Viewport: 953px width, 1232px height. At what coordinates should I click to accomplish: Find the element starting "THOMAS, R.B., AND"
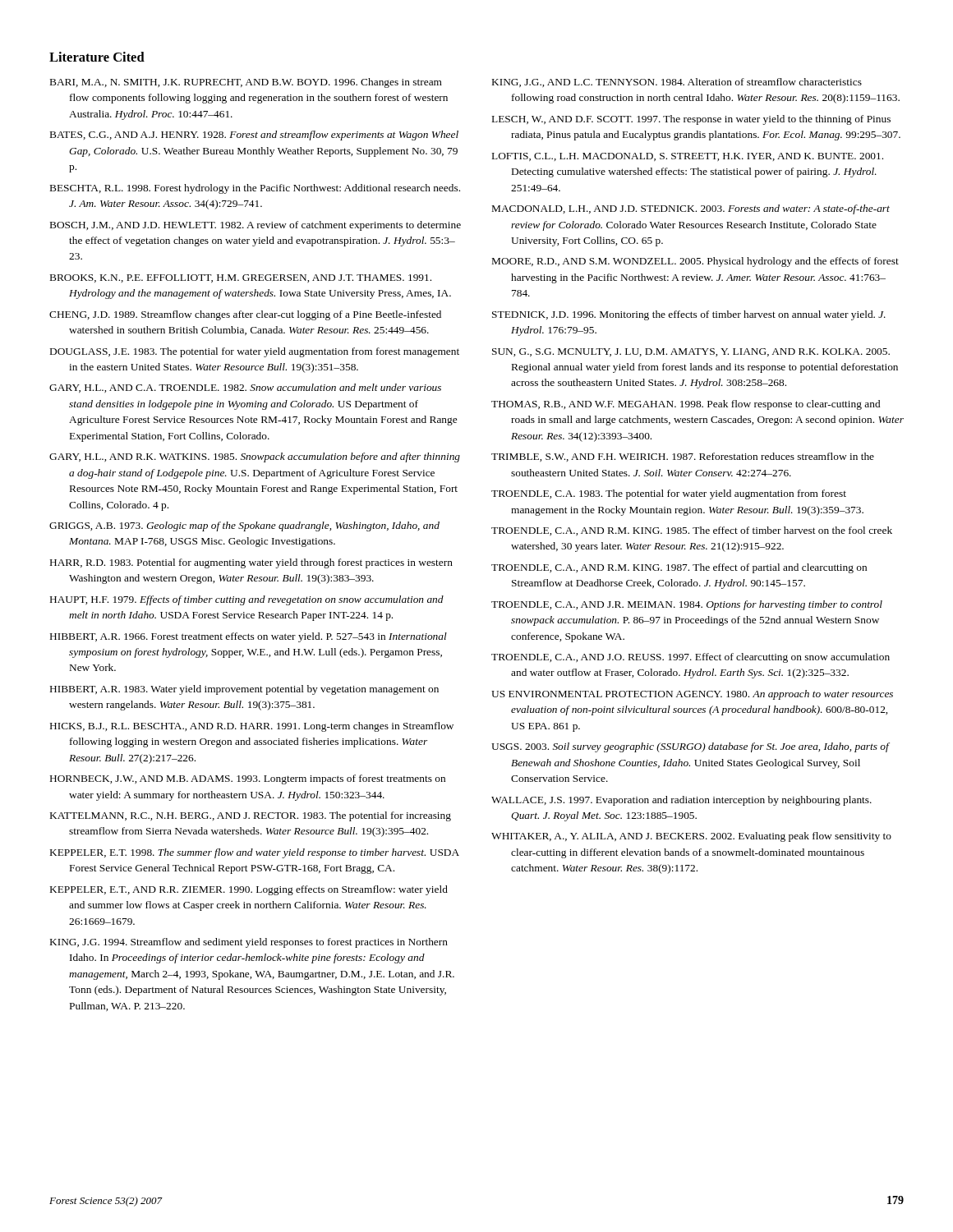[697, 420]
